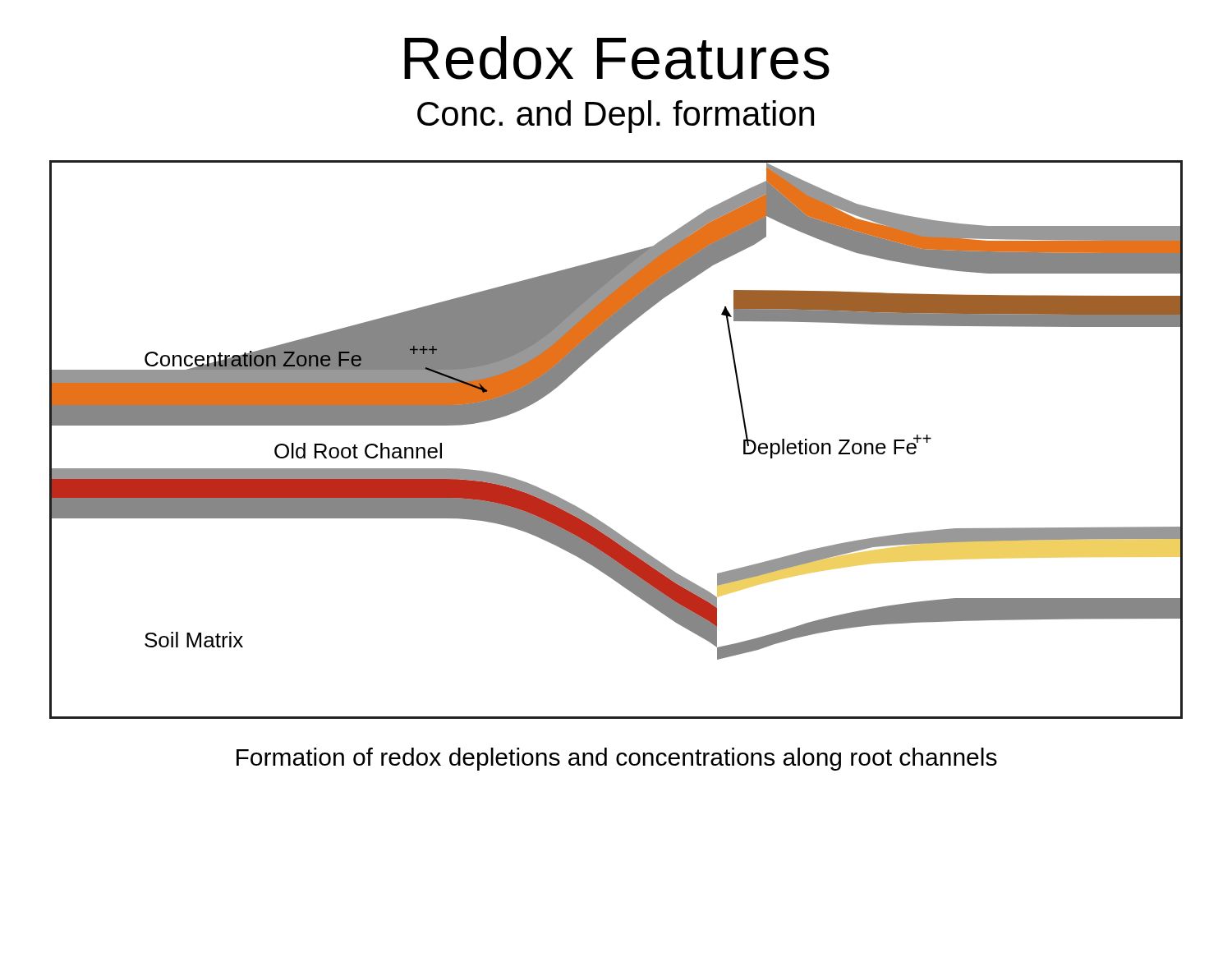
Task: Find the caption
Action: pos(616,757)
